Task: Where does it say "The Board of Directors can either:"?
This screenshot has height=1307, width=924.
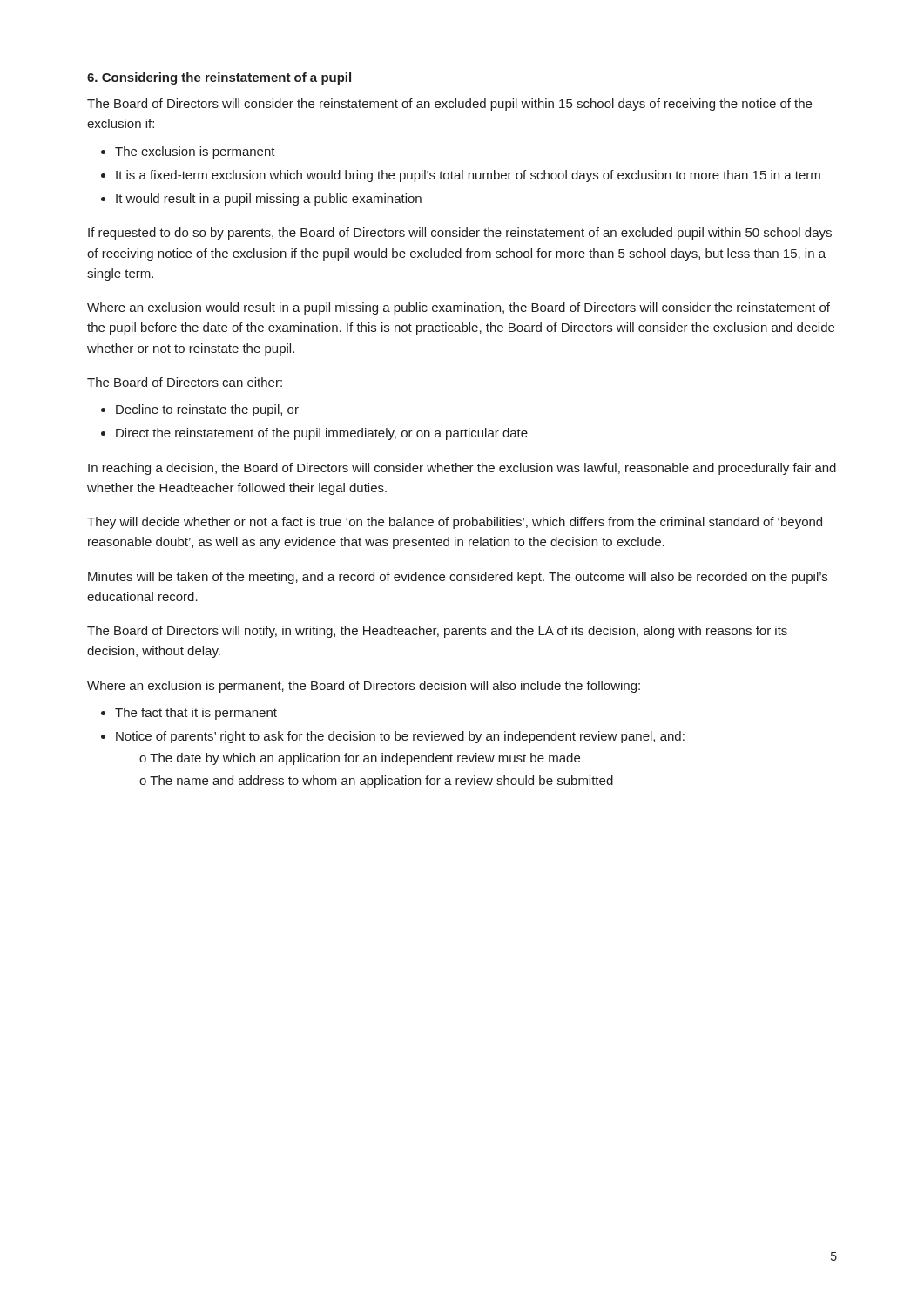Action: [x=185, y=382]
